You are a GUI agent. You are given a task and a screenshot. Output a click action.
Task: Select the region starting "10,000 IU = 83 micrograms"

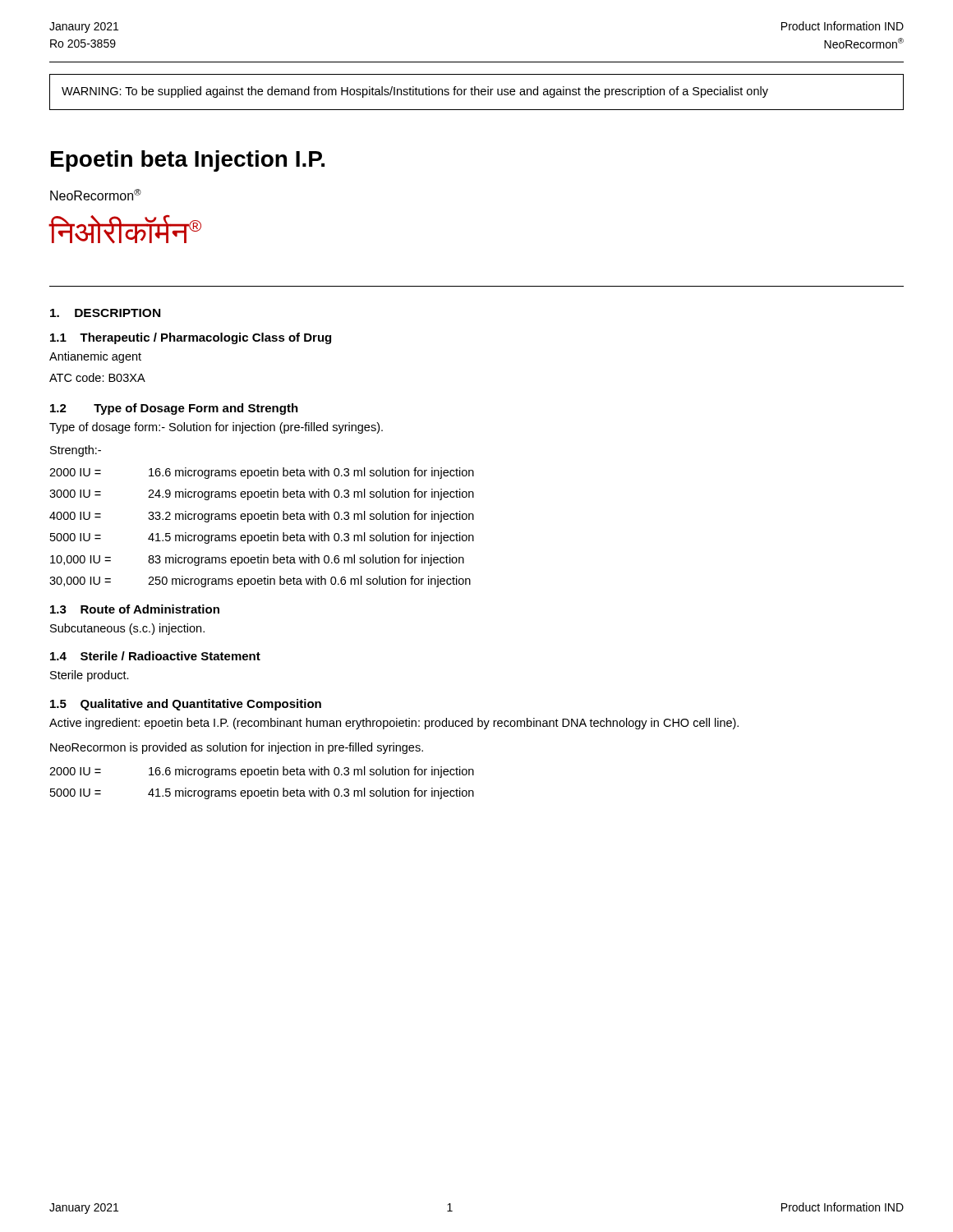coord(257,560)
